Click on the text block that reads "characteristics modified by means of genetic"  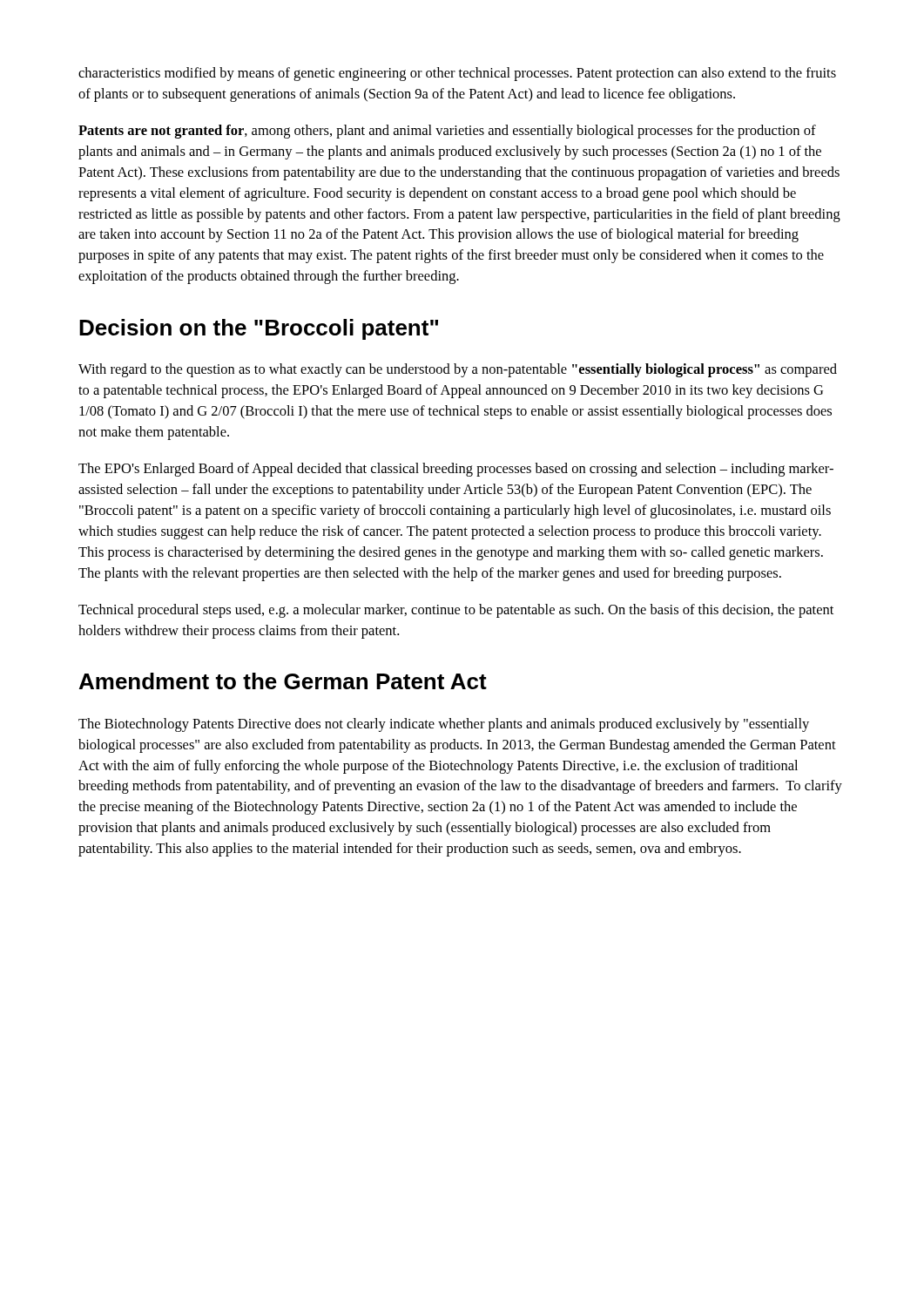coord(457,83)
